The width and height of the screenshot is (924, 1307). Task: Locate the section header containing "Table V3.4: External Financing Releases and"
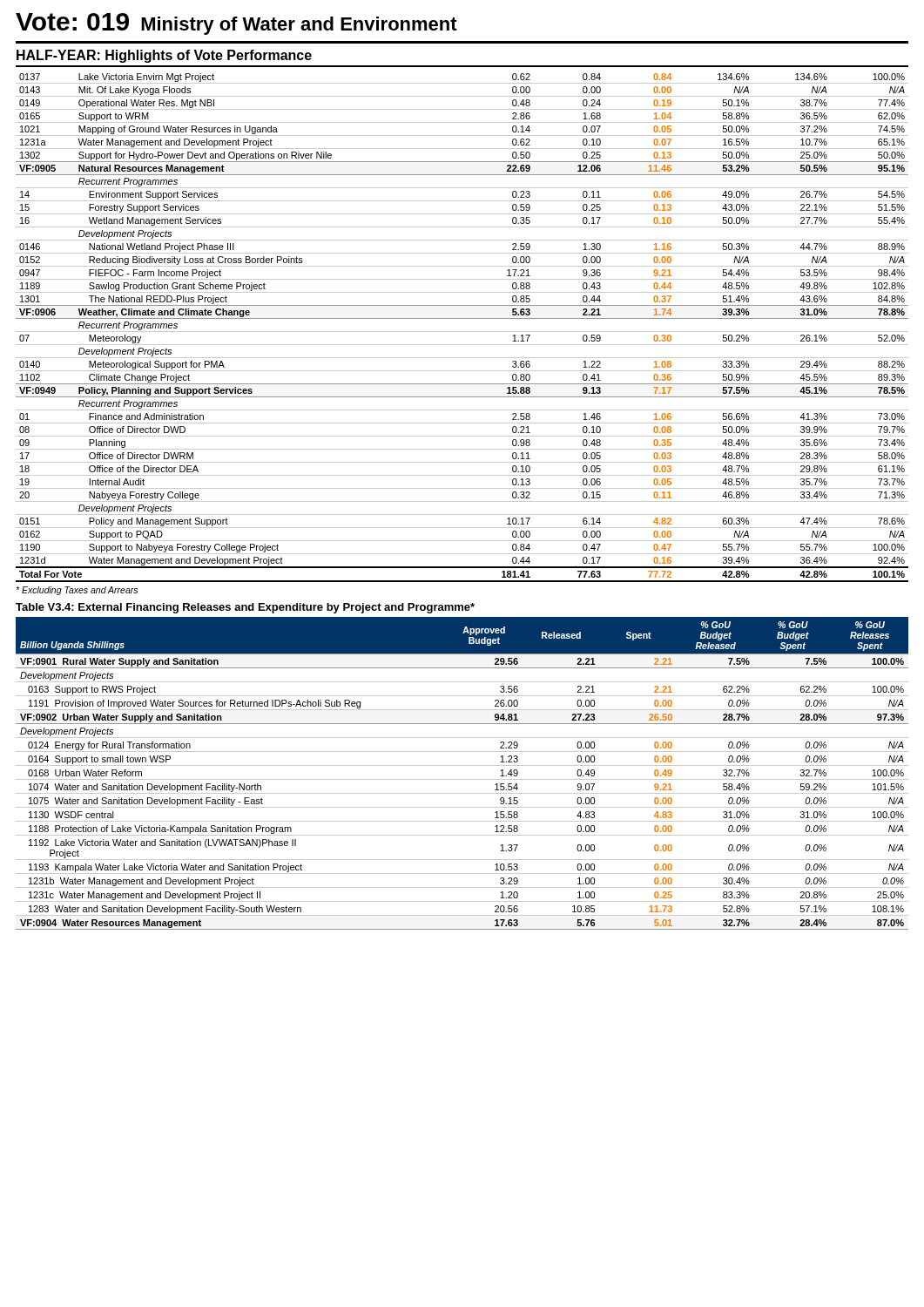(x=245, y=607)
